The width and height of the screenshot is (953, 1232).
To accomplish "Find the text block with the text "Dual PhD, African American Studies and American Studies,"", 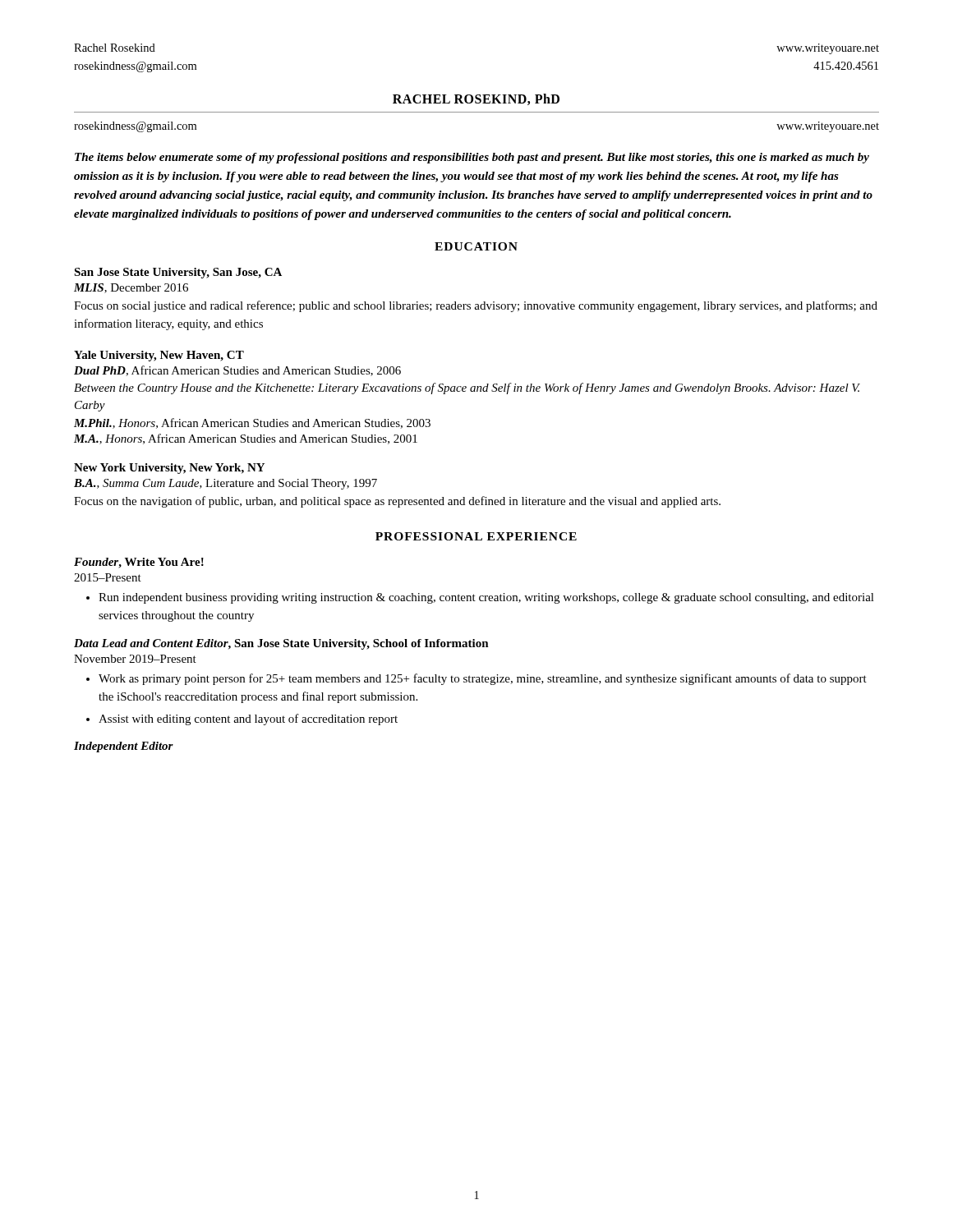I will pyautogui.click(x=238, y=370).
